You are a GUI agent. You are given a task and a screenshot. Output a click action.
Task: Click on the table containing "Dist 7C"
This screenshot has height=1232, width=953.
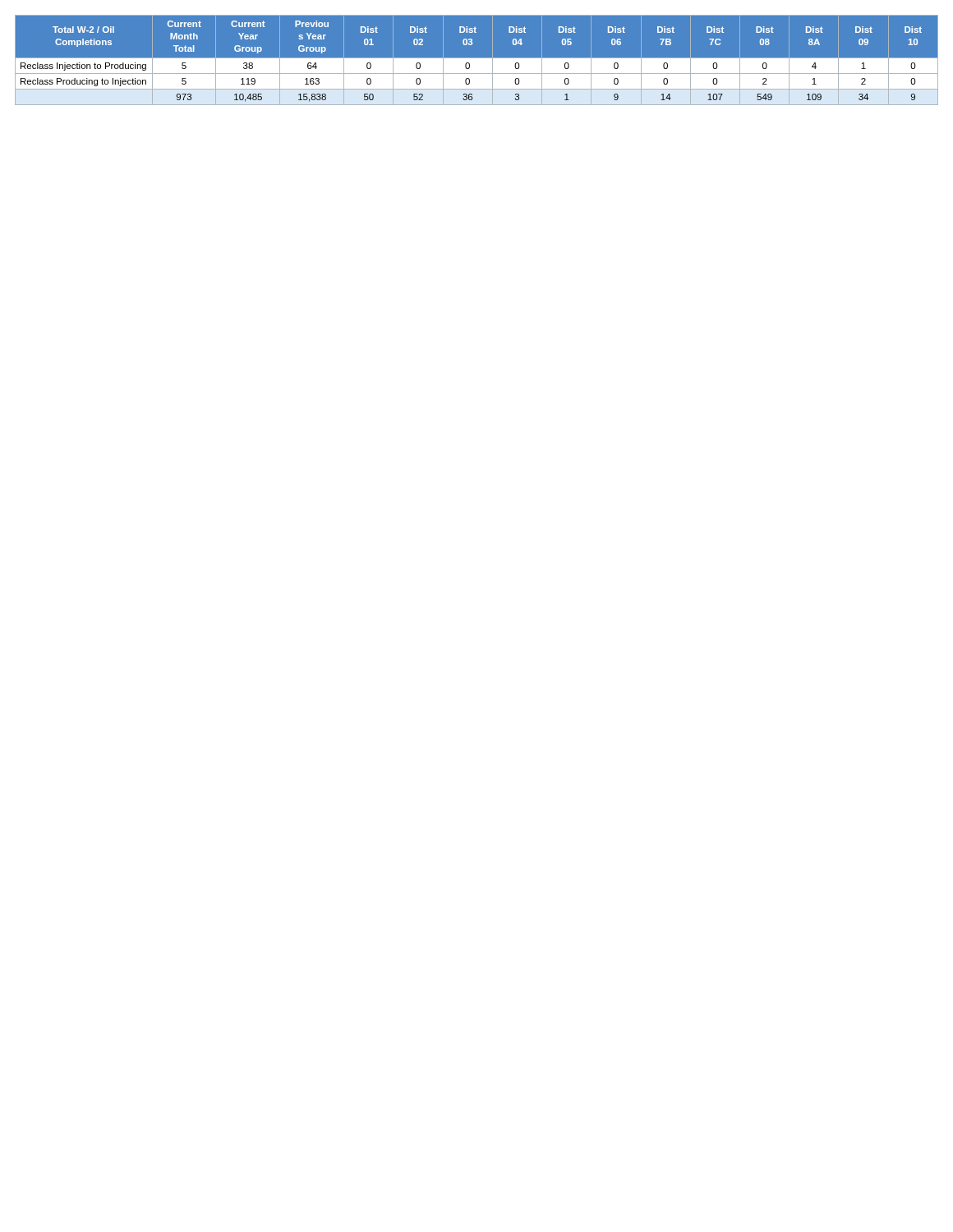tap(476, 60)
